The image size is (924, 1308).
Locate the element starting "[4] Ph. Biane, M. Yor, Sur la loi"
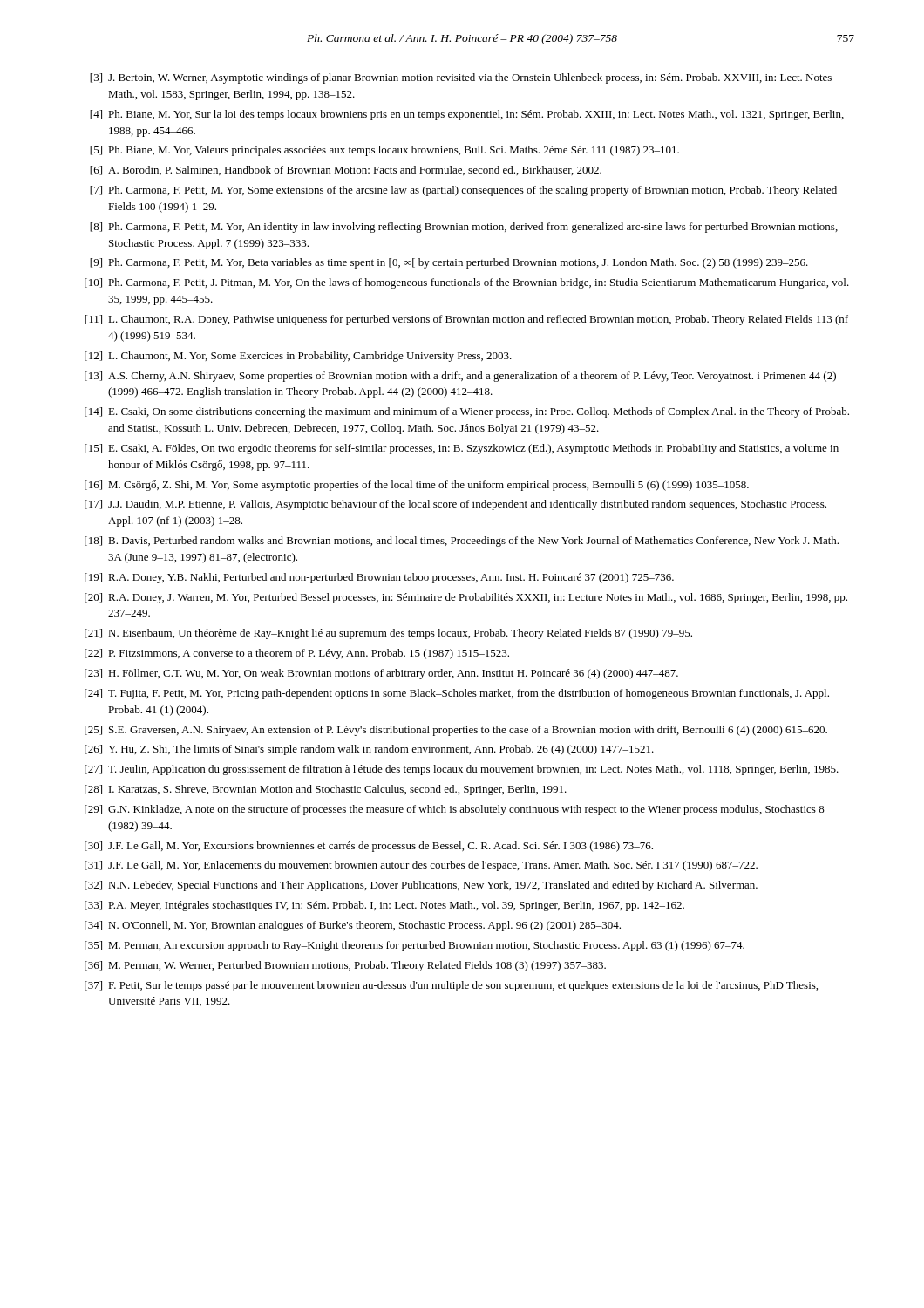[x=462, y=122]
